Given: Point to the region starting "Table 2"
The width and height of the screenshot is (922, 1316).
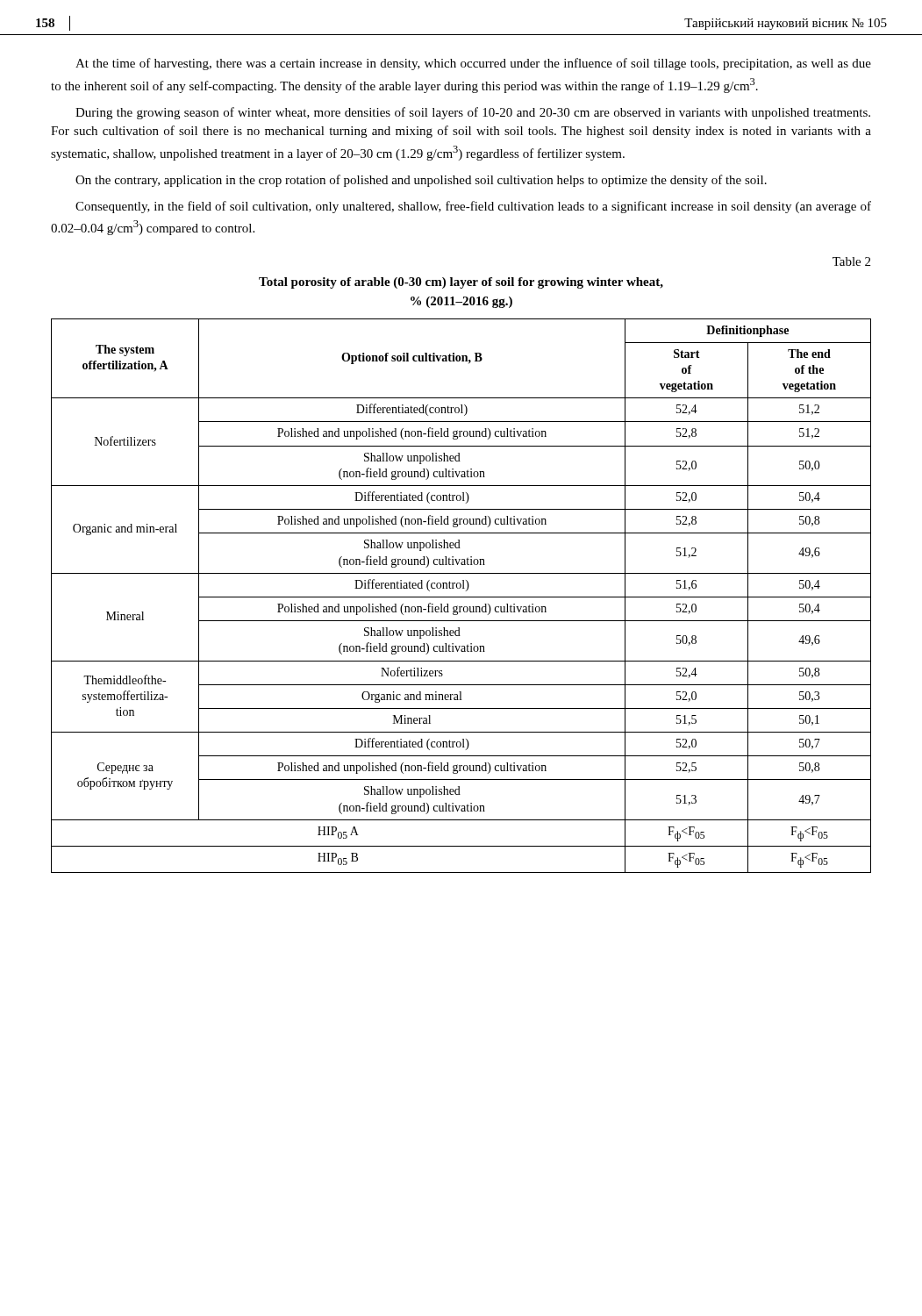Looking at the screenshot, I should pyautogui.click(x=852, y=261).
